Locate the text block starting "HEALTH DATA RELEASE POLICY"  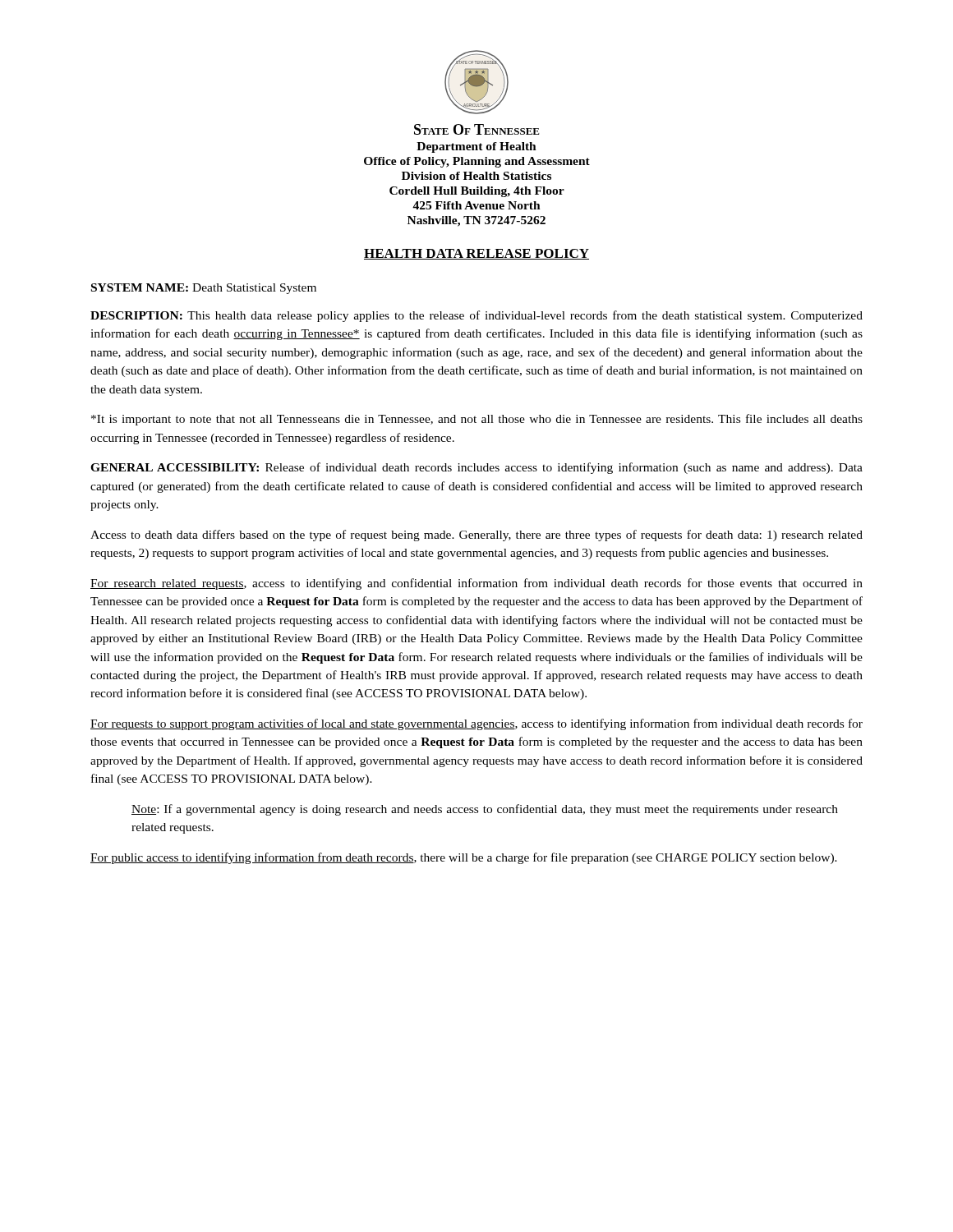[476, 253]
